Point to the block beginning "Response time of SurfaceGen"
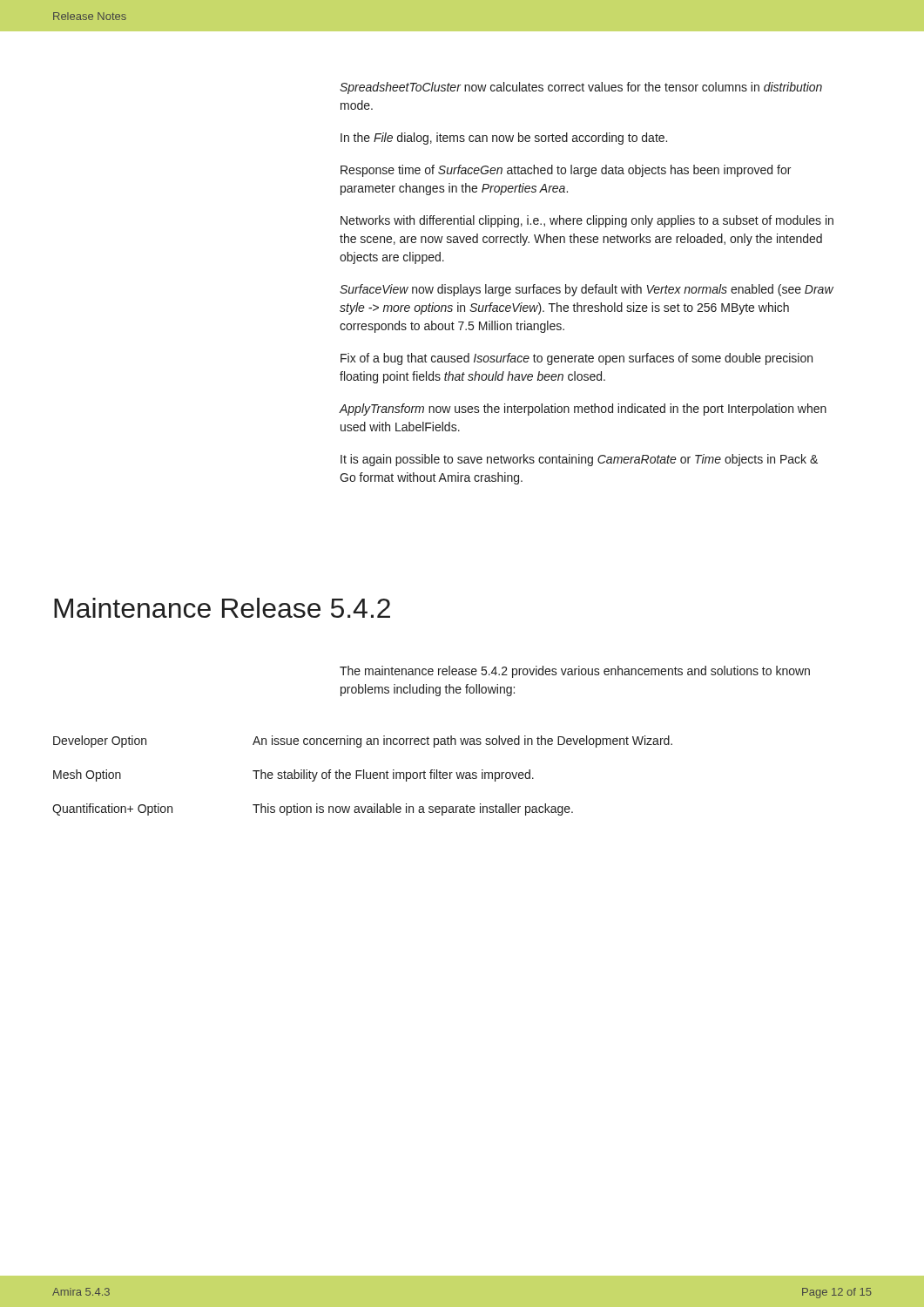The image size is (924, 1307). [x=588, y=179]
